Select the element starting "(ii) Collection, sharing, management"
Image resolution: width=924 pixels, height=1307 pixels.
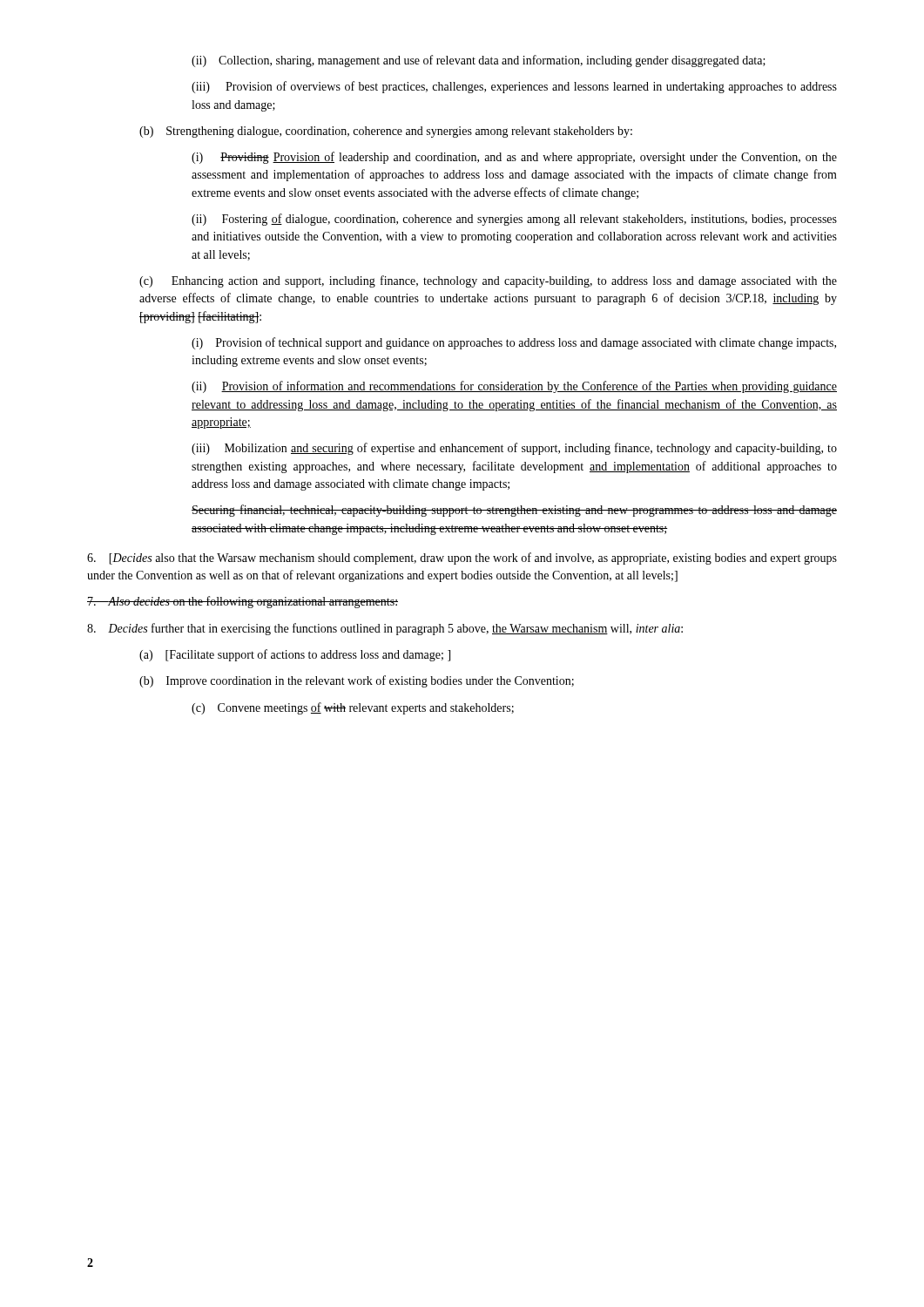(479, 61)
